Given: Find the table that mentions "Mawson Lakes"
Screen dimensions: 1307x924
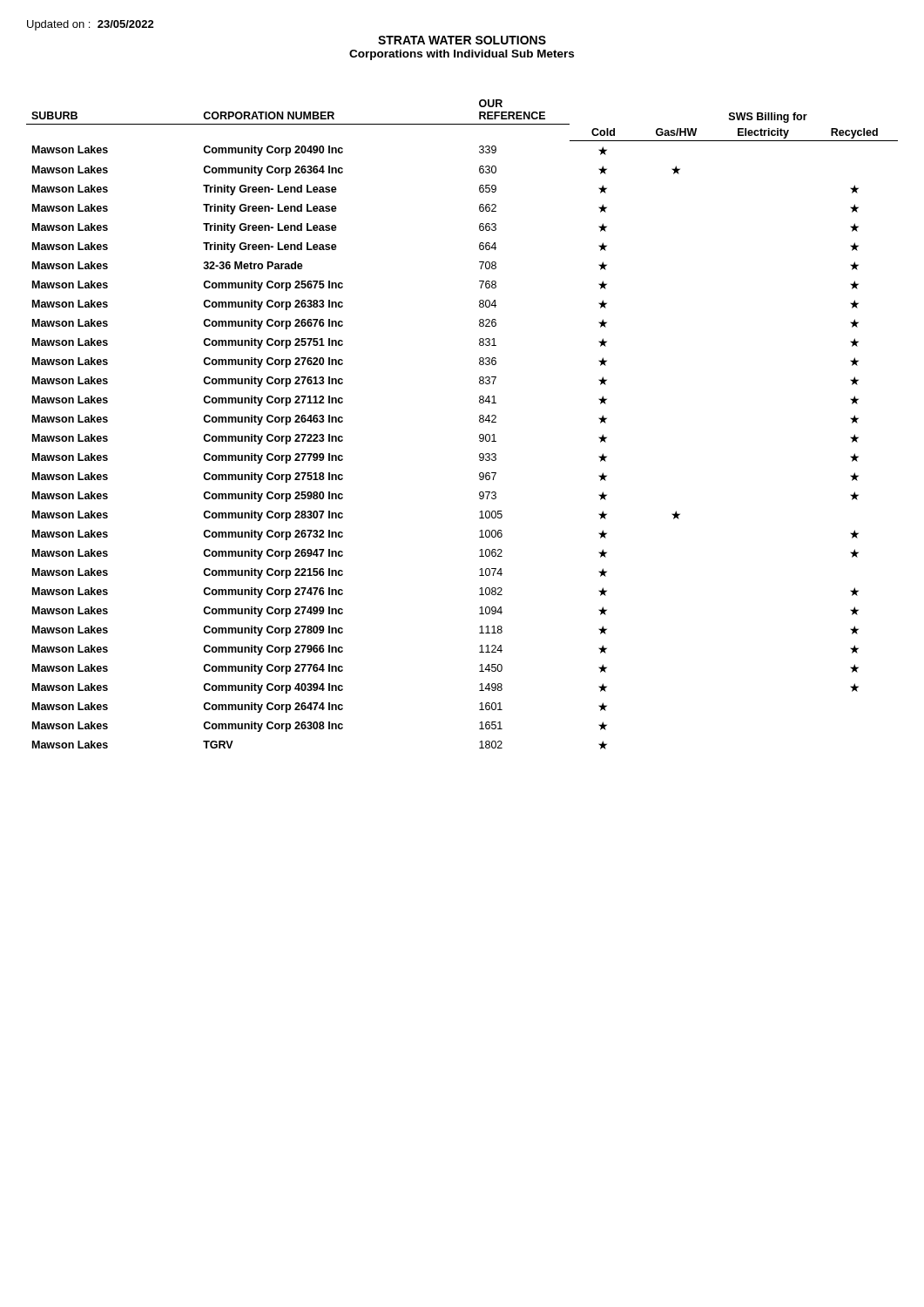Looking at the screenshot, I should [462, 425].
